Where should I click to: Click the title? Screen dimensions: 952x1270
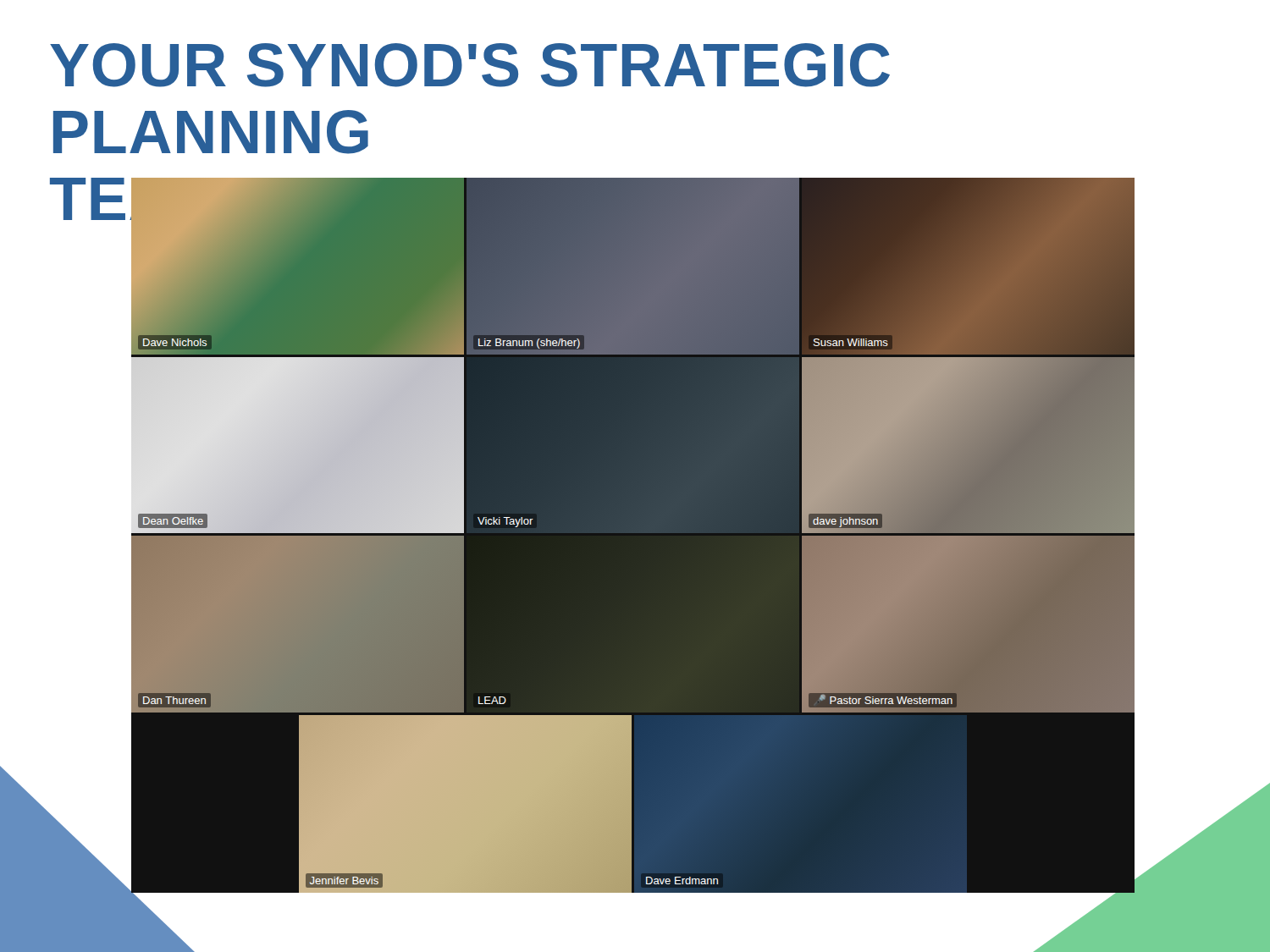[x=633, y=133]
